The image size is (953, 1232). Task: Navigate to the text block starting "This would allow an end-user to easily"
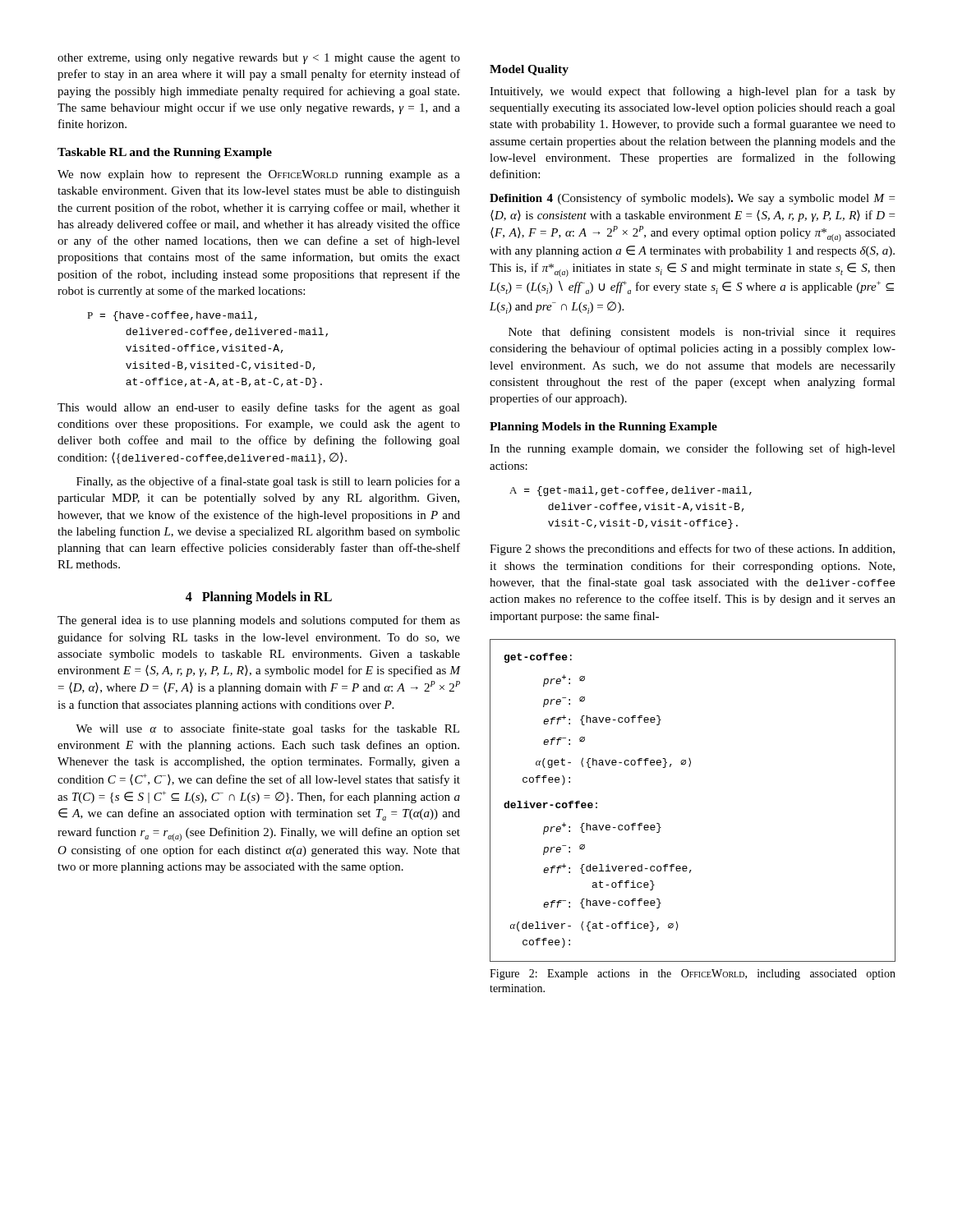(x=259, y=486)
